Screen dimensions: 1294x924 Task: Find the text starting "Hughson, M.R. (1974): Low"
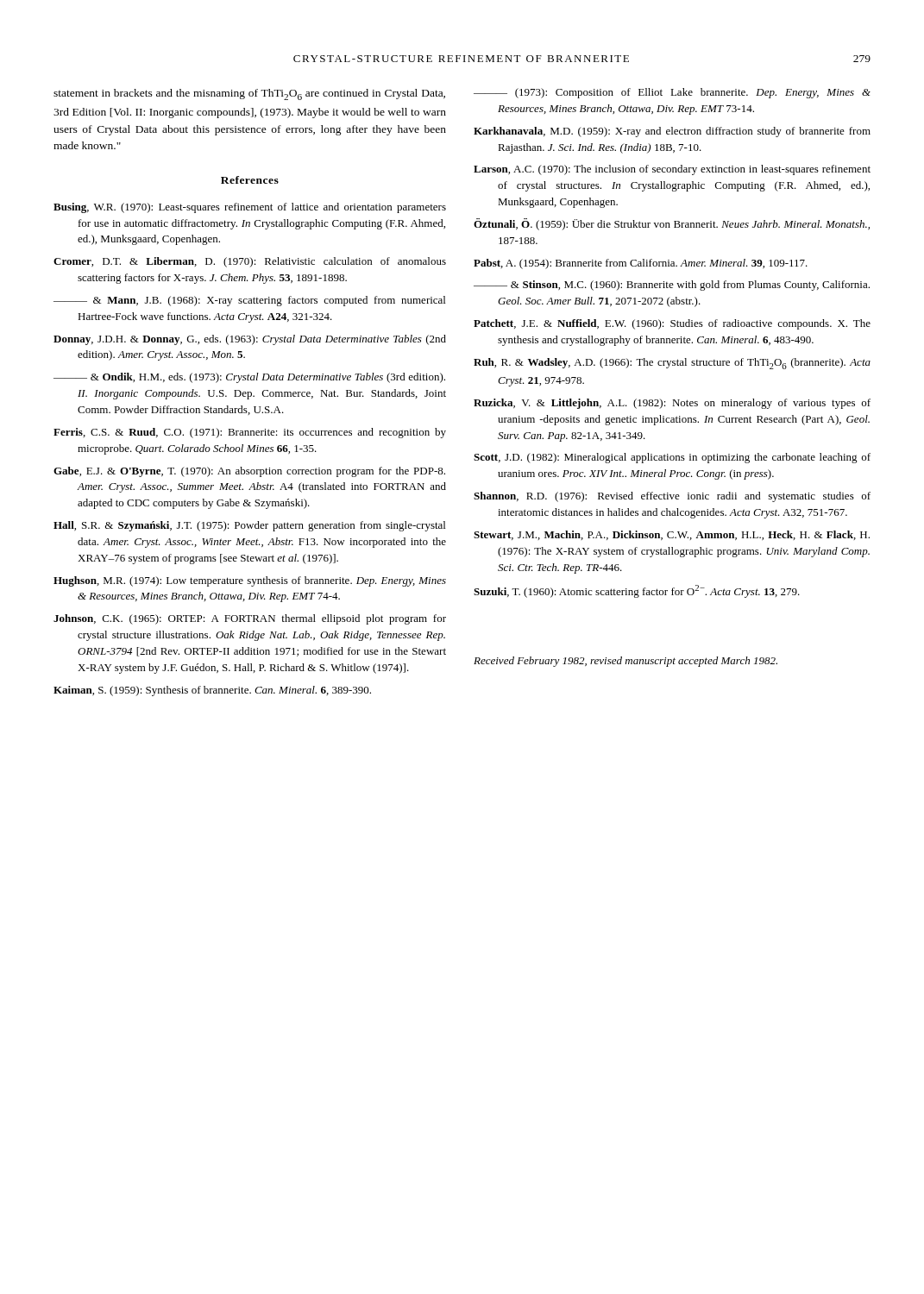[250, 588]
